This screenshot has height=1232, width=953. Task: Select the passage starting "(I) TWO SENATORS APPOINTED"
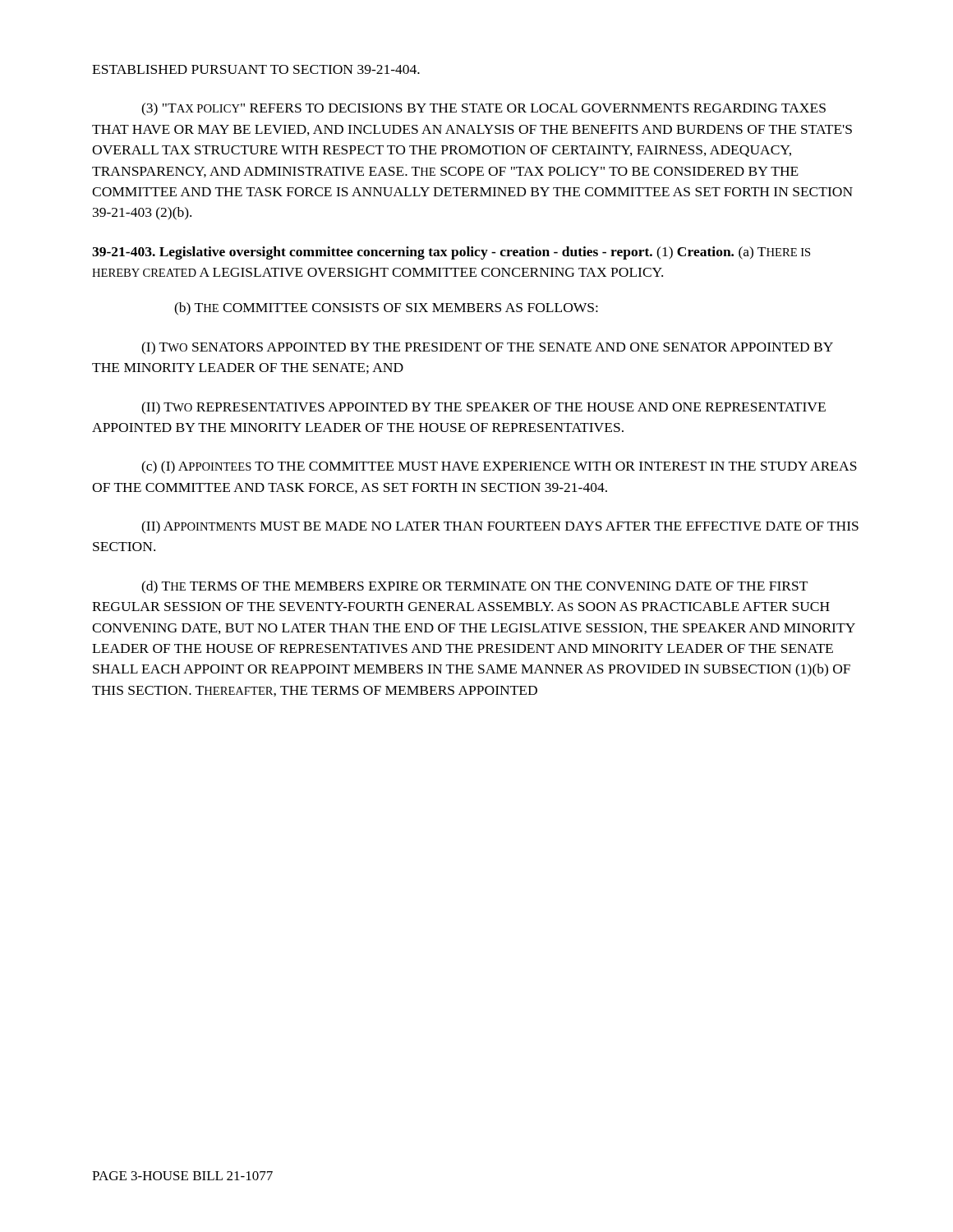[476, 357]
